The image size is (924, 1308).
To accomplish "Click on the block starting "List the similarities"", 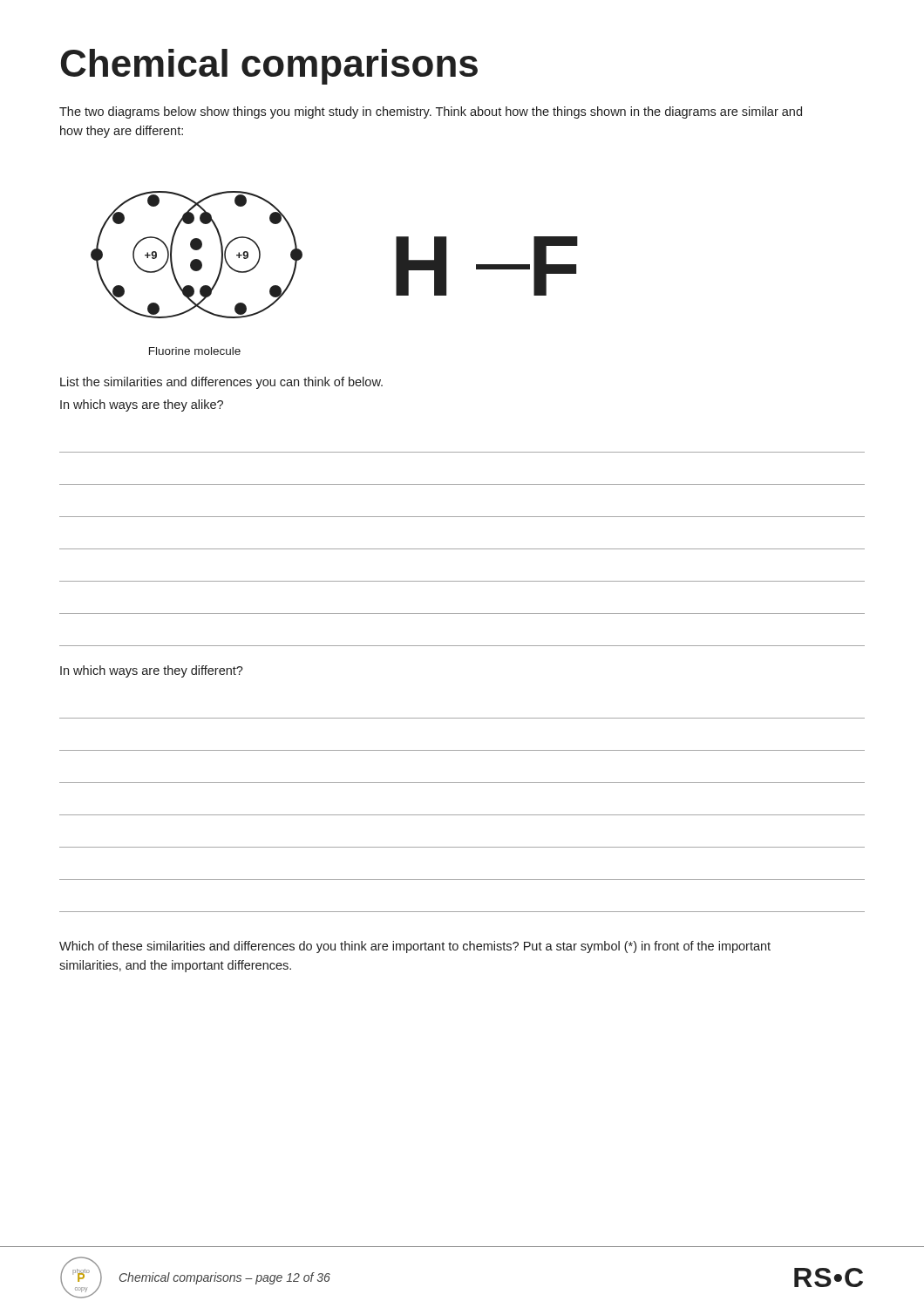I will point(221,381).
